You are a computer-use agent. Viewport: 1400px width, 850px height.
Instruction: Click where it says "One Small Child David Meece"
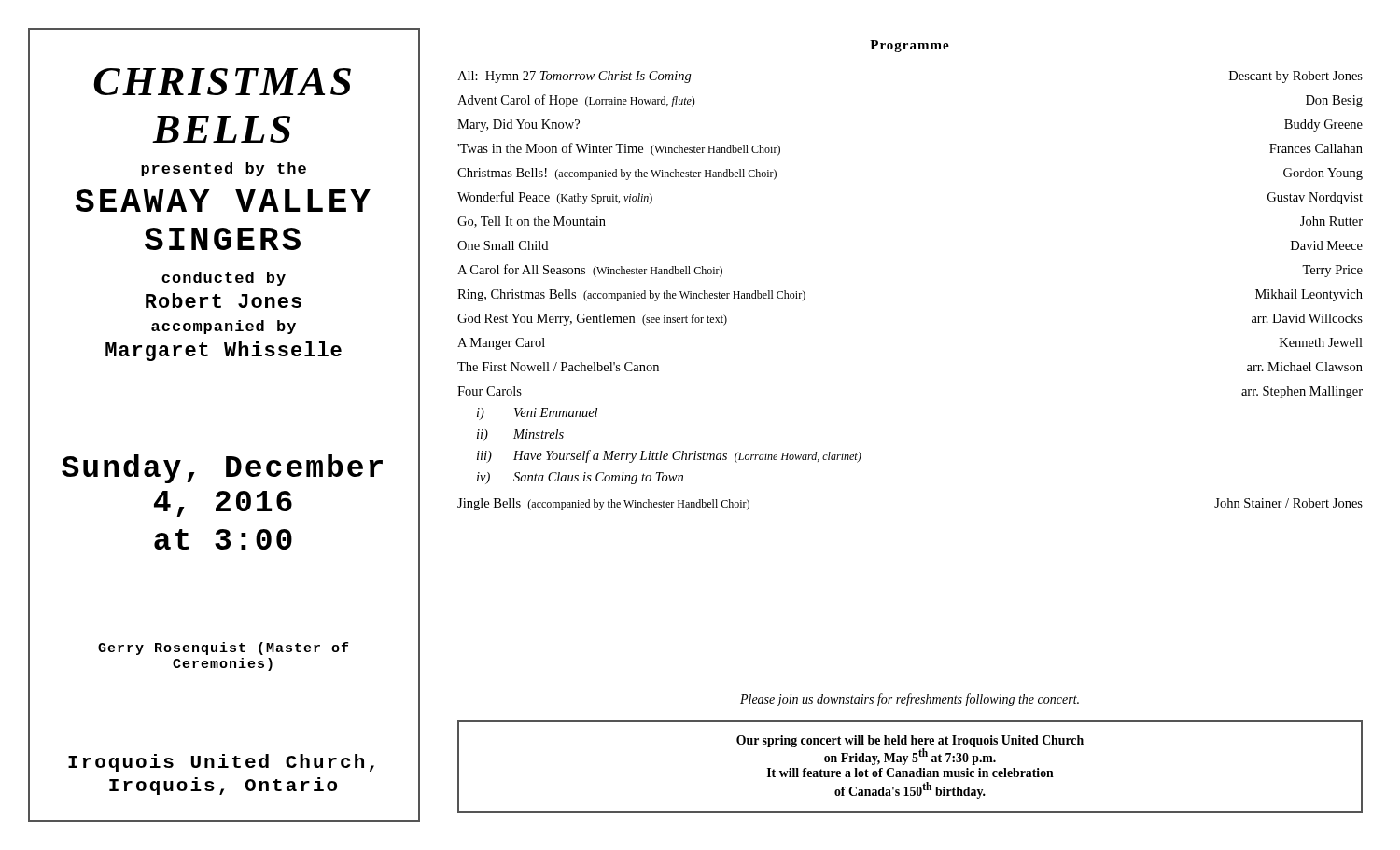click(x=500, y=245)
